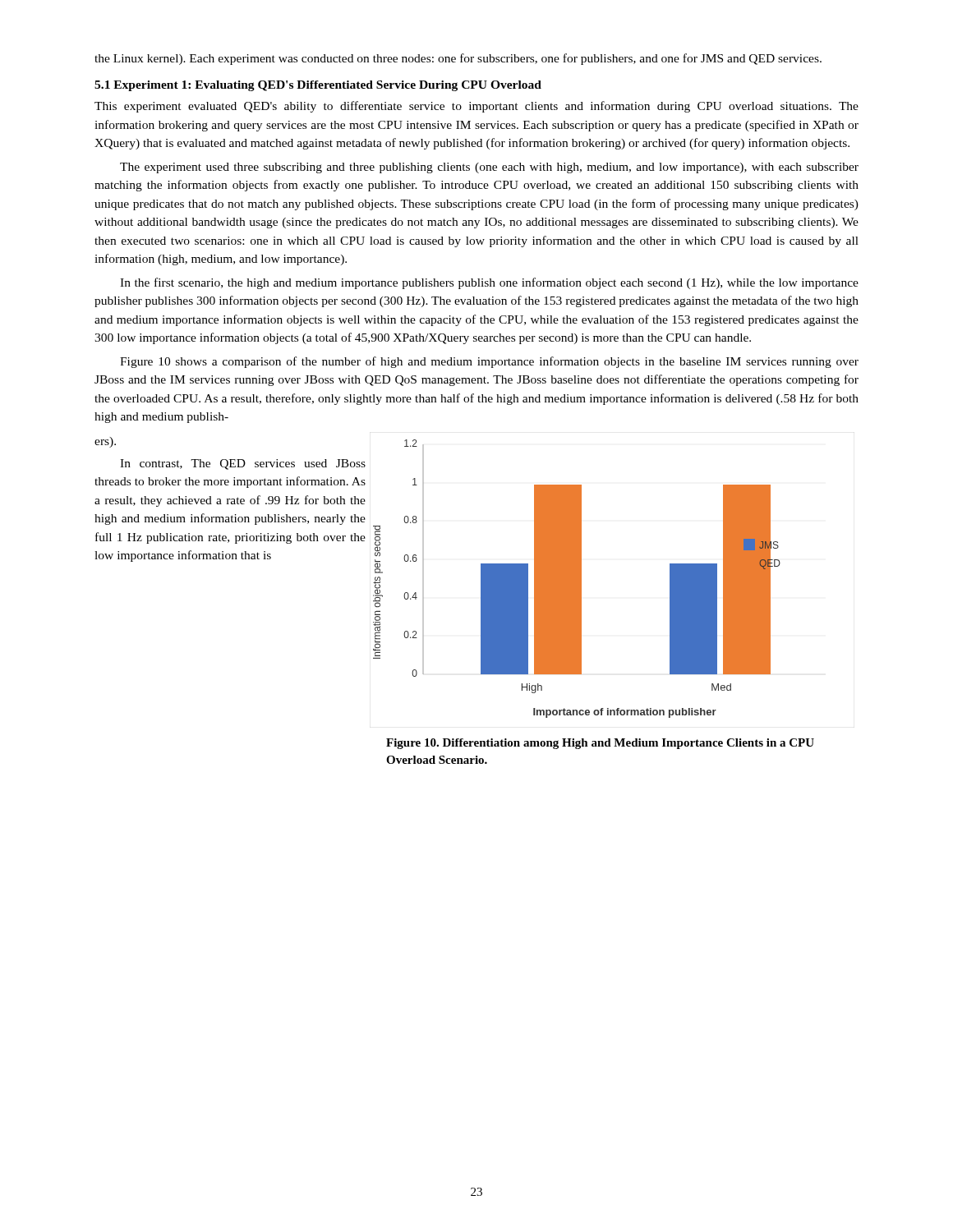Click the grouped bar chart
The height and width of the screenshot is (1232, 953).
click(612, 580)
